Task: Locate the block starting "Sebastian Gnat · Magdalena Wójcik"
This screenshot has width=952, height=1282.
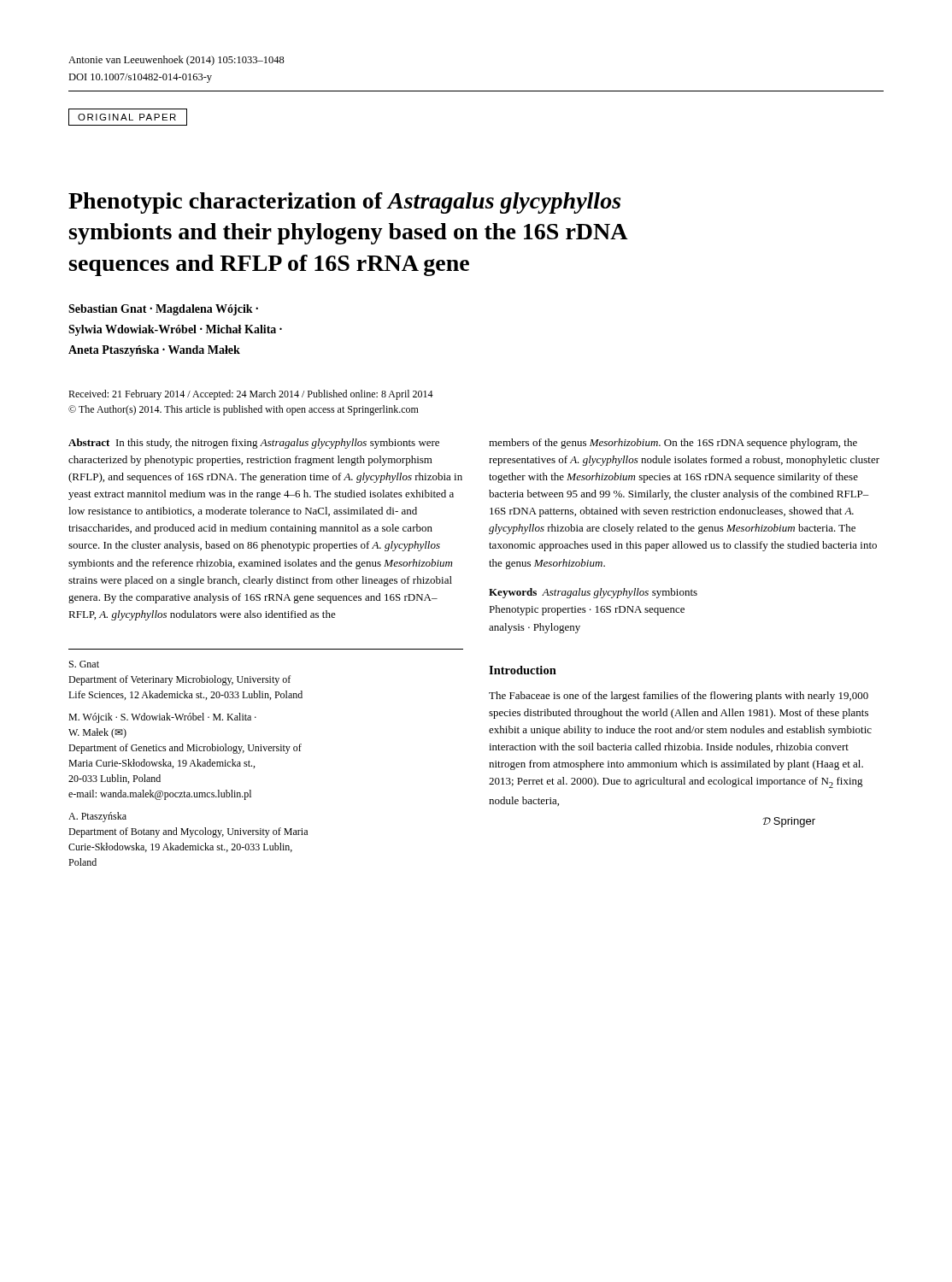Action: pos(175,329)
